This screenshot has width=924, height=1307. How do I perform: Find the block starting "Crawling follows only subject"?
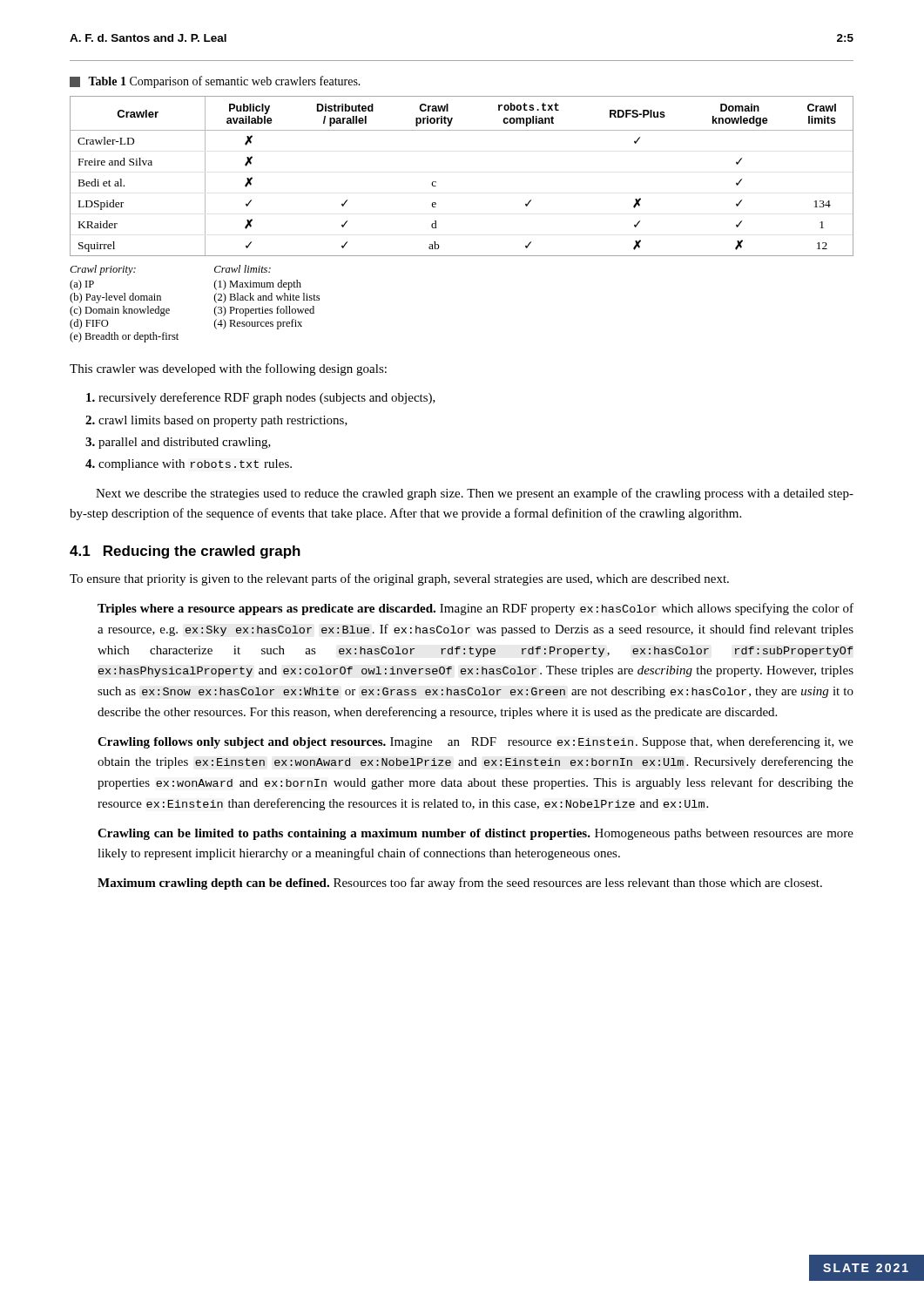pos(476,773)
